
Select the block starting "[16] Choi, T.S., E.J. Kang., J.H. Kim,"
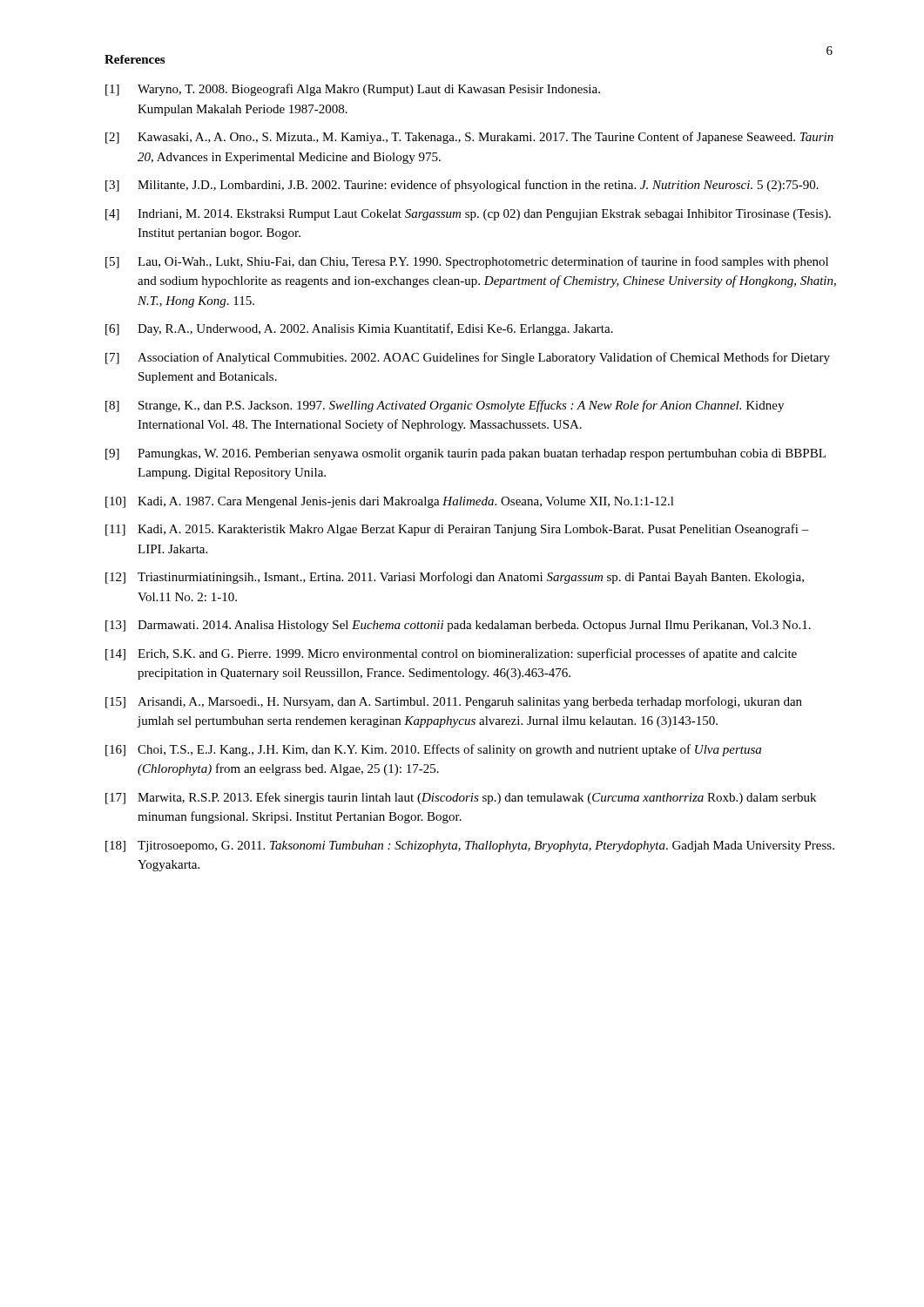coord(471,759)
